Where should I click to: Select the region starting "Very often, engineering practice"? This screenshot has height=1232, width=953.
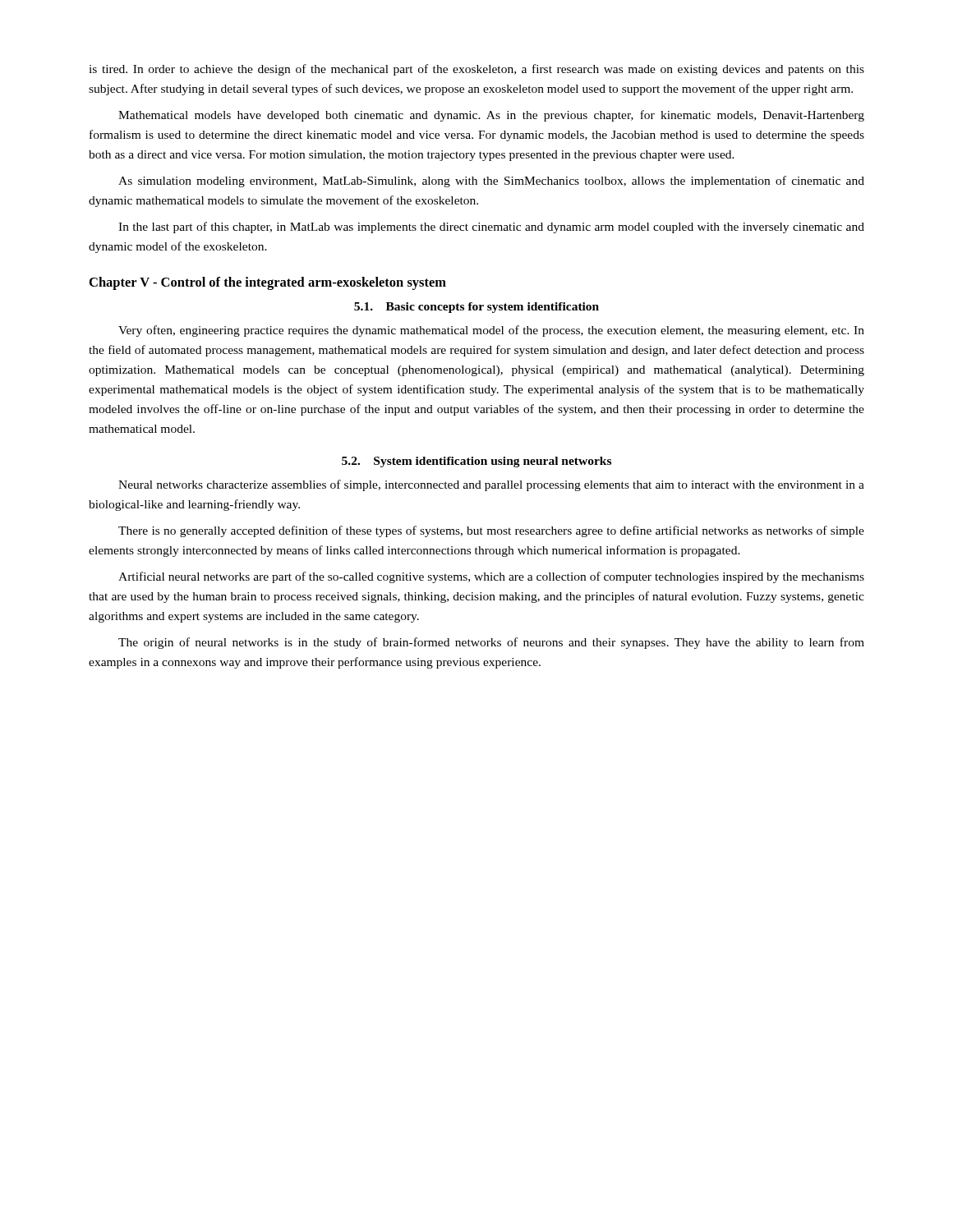[476, 380]
